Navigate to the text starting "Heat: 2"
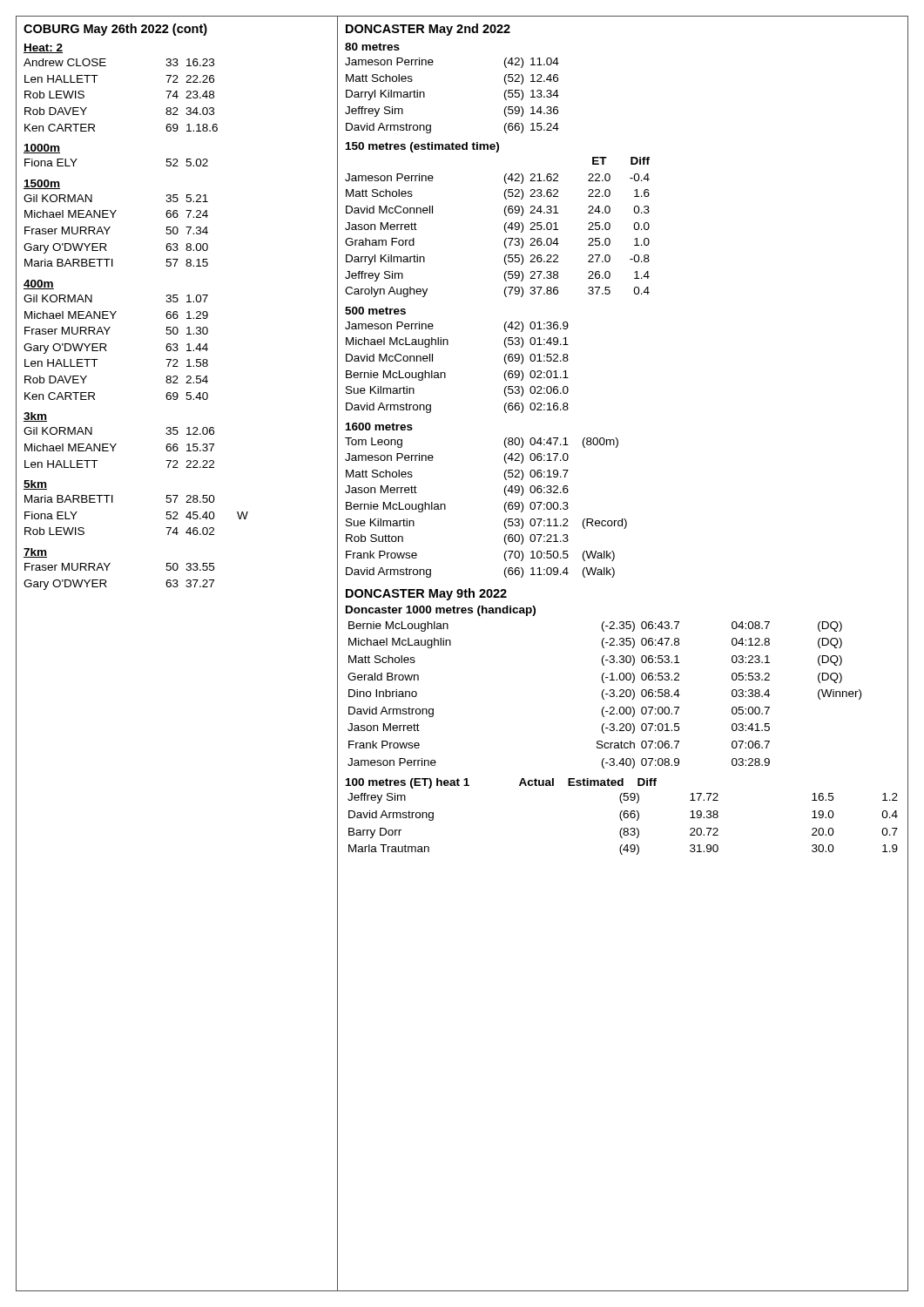 pyautogui.click(x=177, y=47)
